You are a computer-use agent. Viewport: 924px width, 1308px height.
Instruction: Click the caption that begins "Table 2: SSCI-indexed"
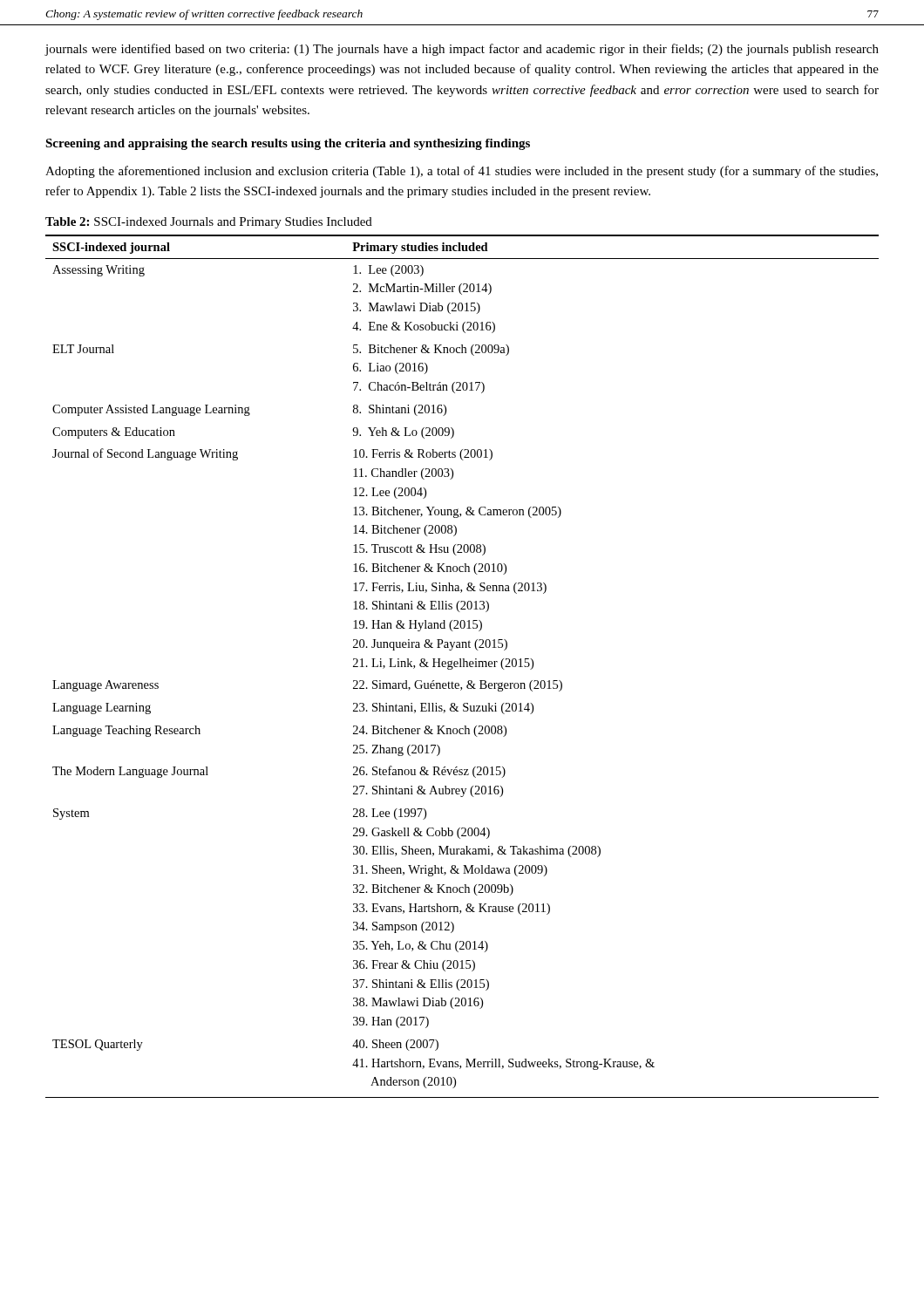pyautogui.click(x=209, y=221)
